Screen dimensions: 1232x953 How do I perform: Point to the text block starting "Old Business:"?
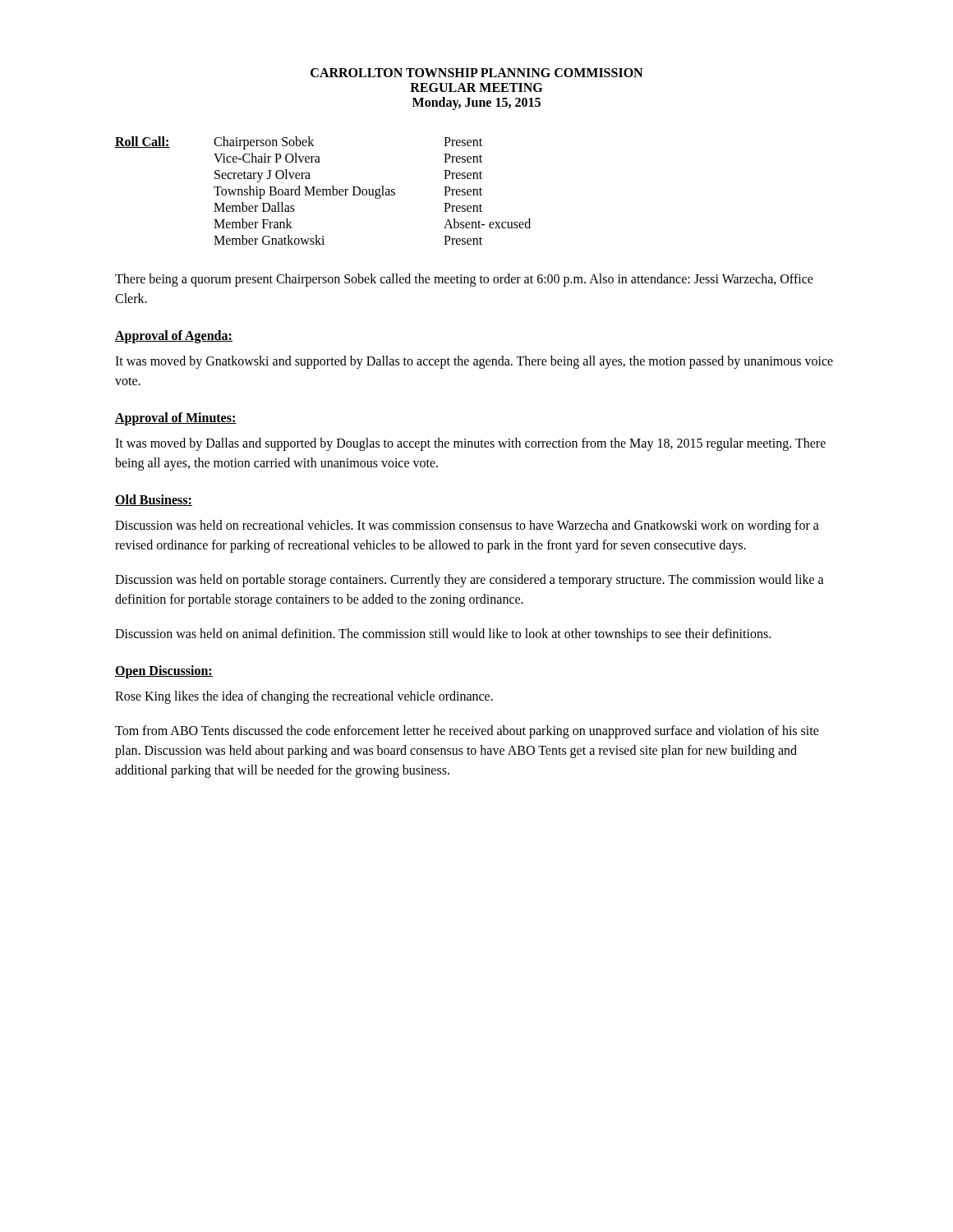154,500
